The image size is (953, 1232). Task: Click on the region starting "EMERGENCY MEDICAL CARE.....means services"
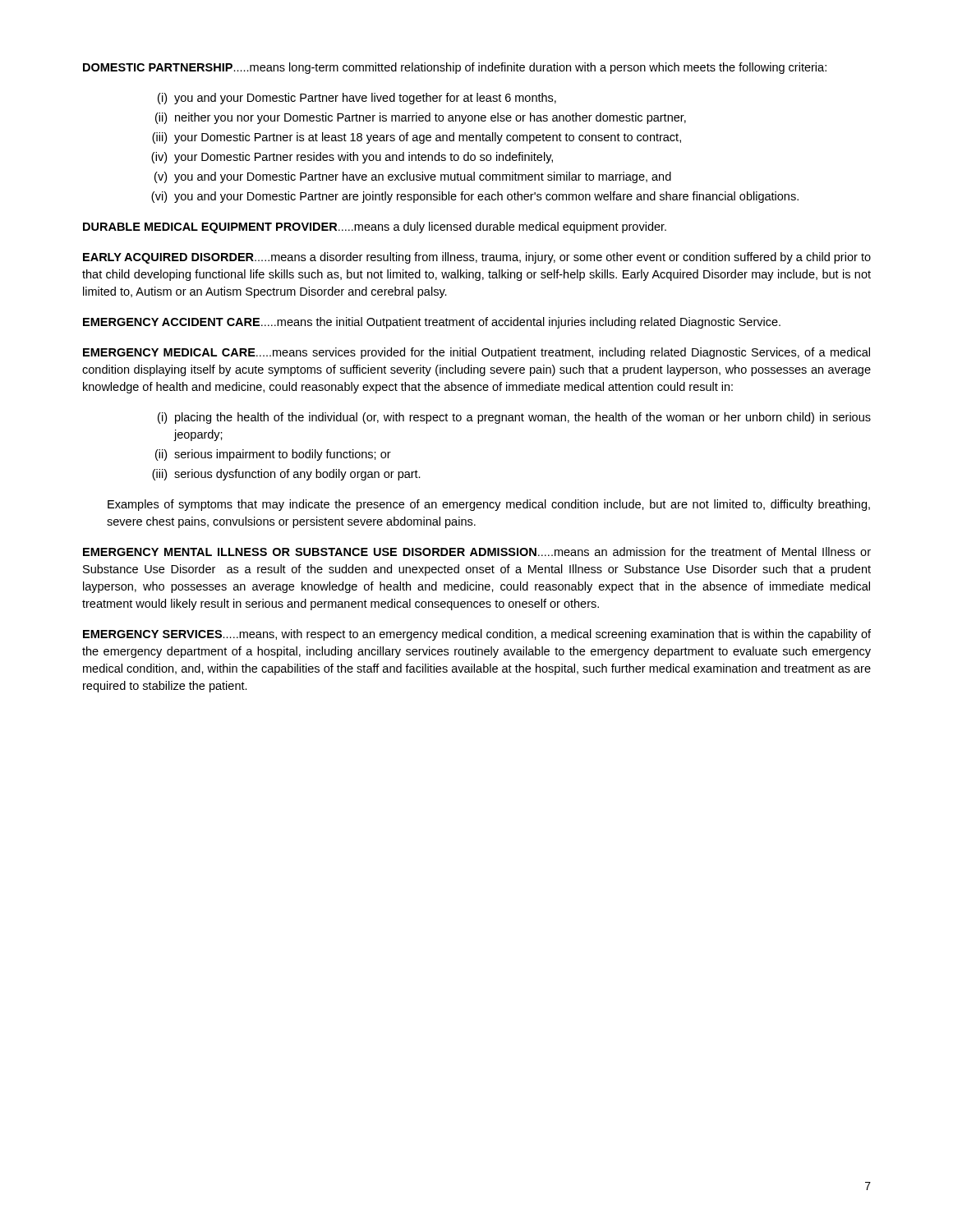click(x=476, y=370)
